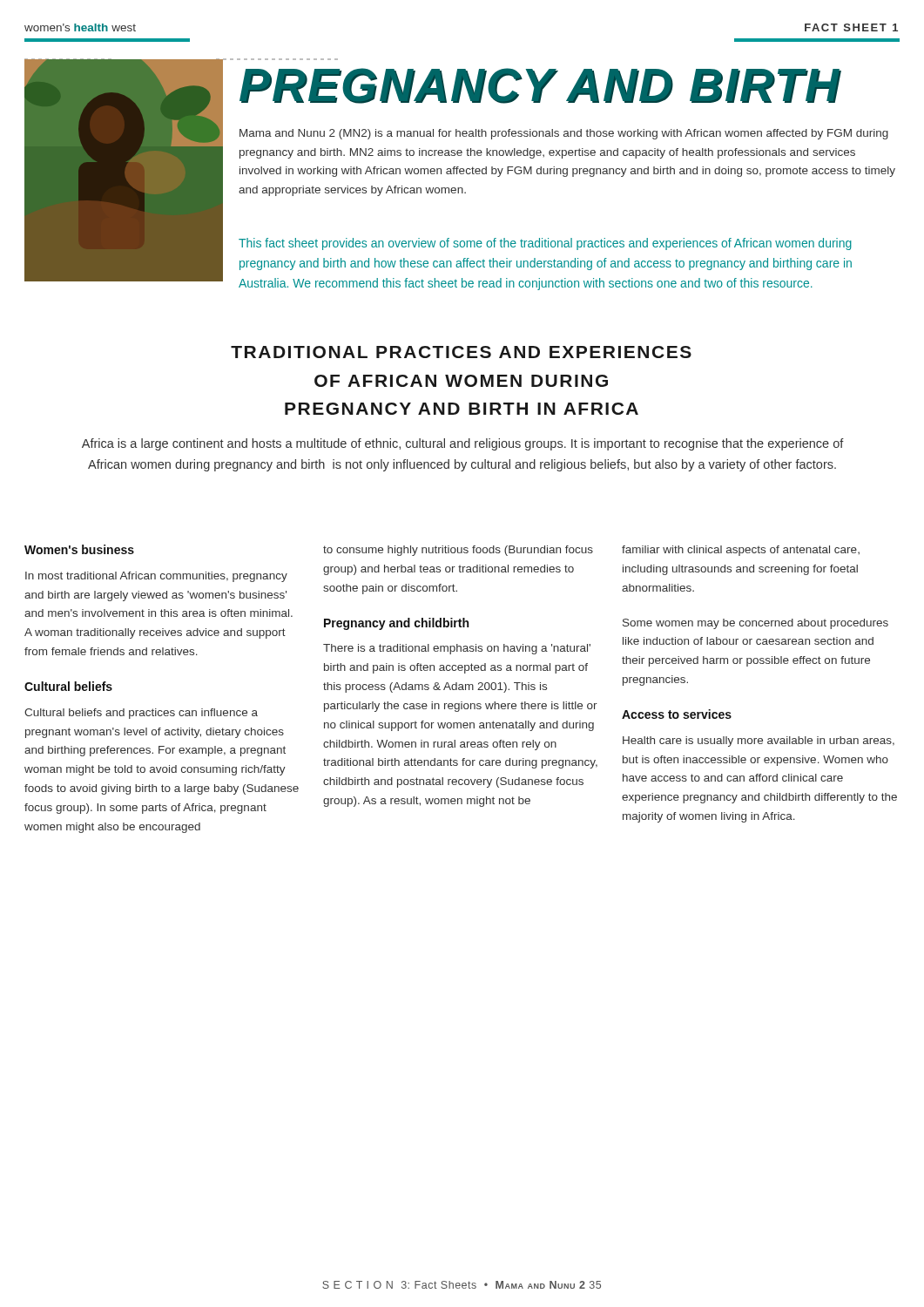Find the block on this page that starts "to consume highly nutritious foods (Burundian focus group)"
924x1307 pixels.
coord(462,569)
